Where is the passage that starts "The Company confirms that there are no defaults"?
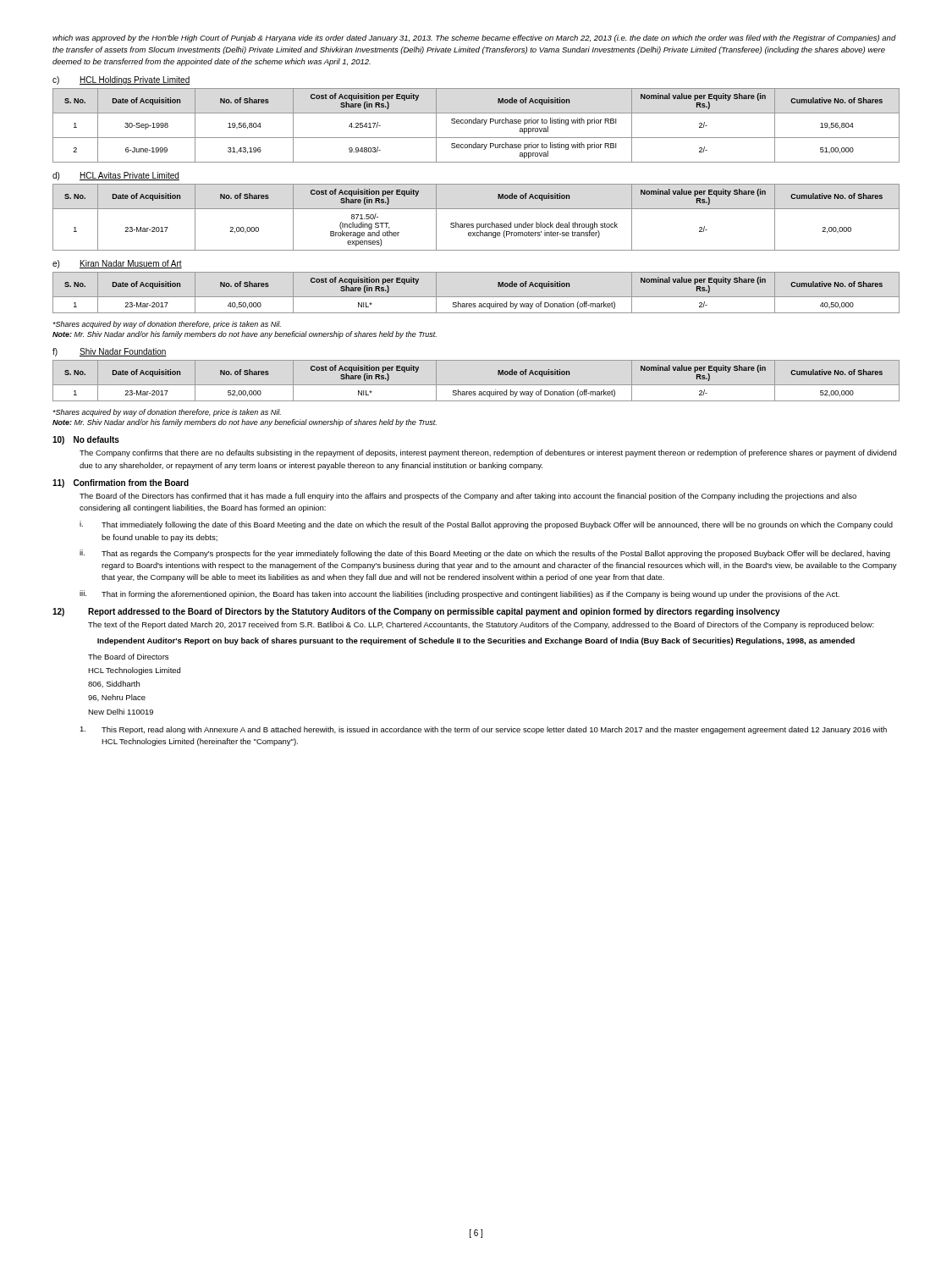This screenshot has height=1270, width=952. click(x=488, y=459)
